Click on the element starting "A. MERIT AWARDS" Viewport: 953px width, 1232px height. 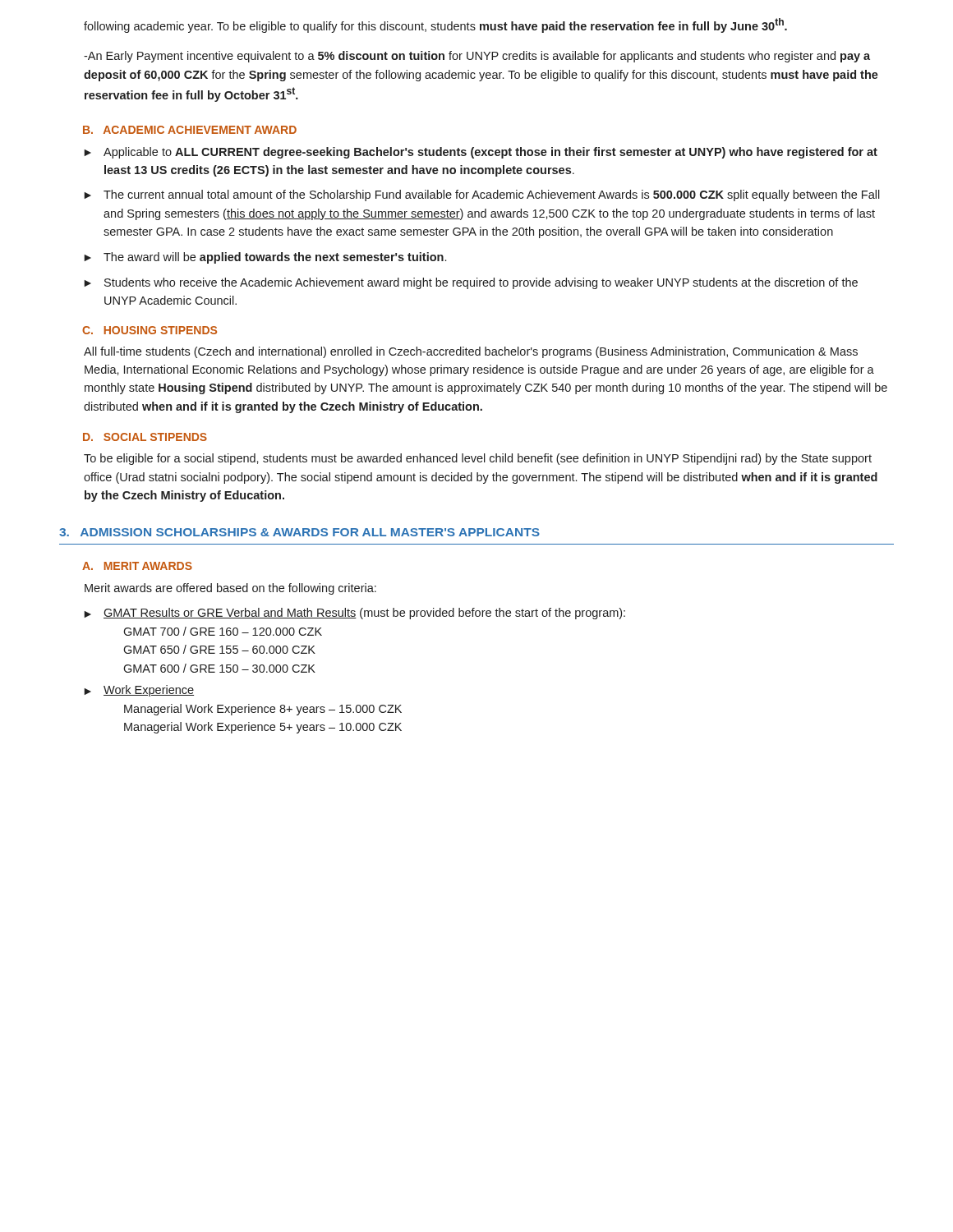[x=137, y=566]
